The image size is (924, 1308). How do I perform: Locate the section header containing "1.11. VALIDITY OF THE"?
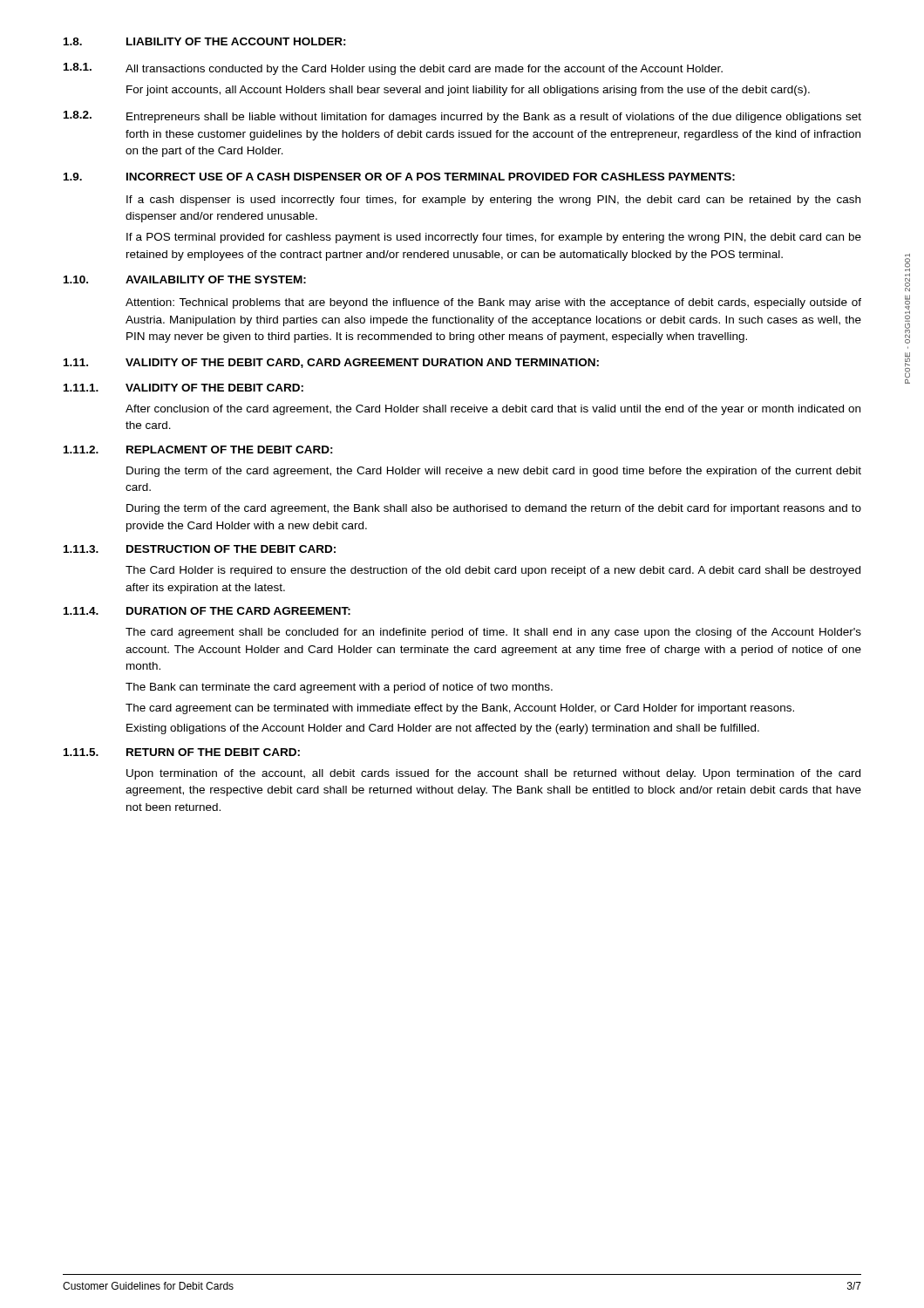pyautogui.click(x=462, y=364)
